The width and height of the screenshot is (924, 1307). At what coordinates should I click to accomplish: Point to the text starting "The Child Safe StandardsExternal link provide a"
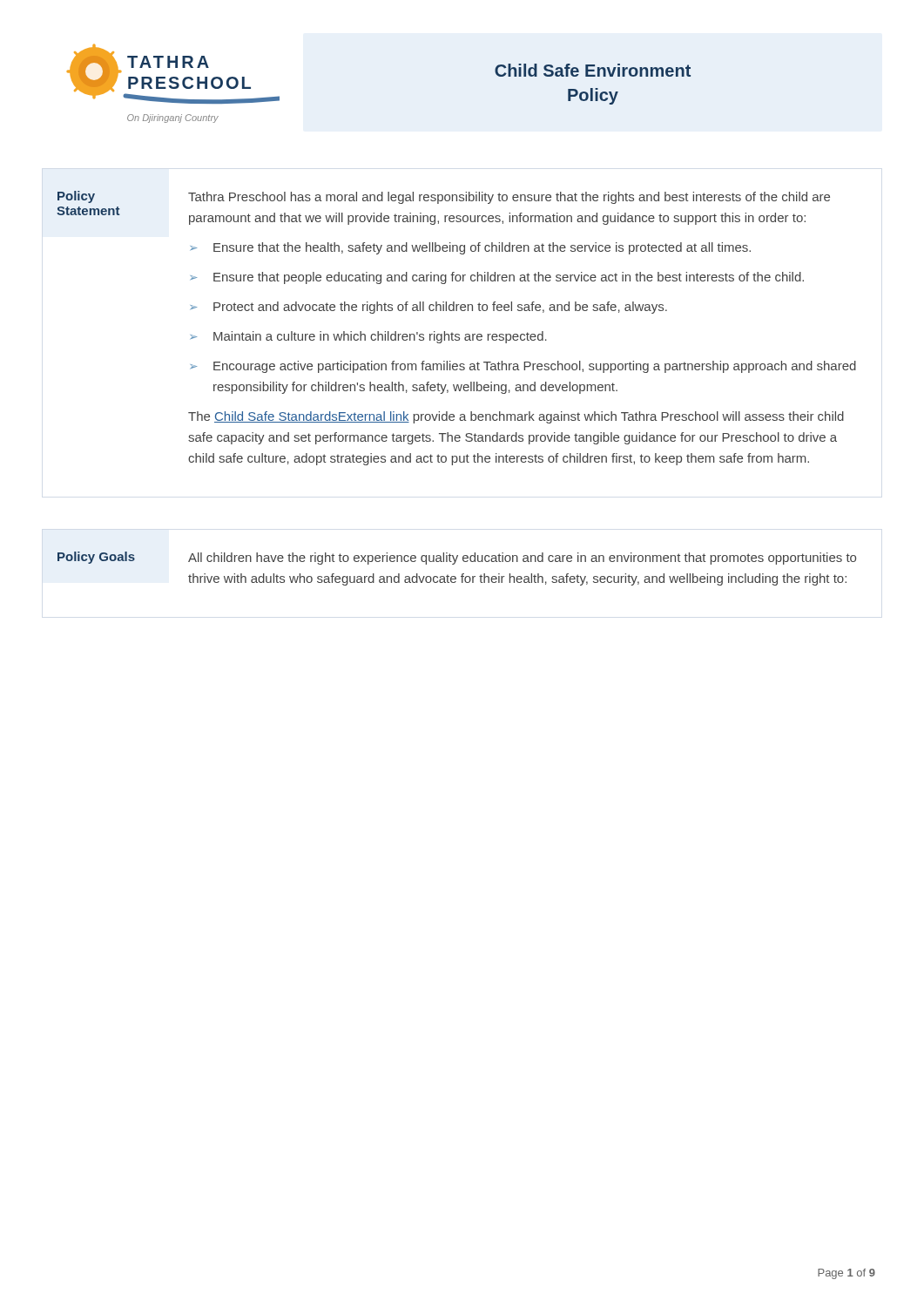click(x=516, y=437)
